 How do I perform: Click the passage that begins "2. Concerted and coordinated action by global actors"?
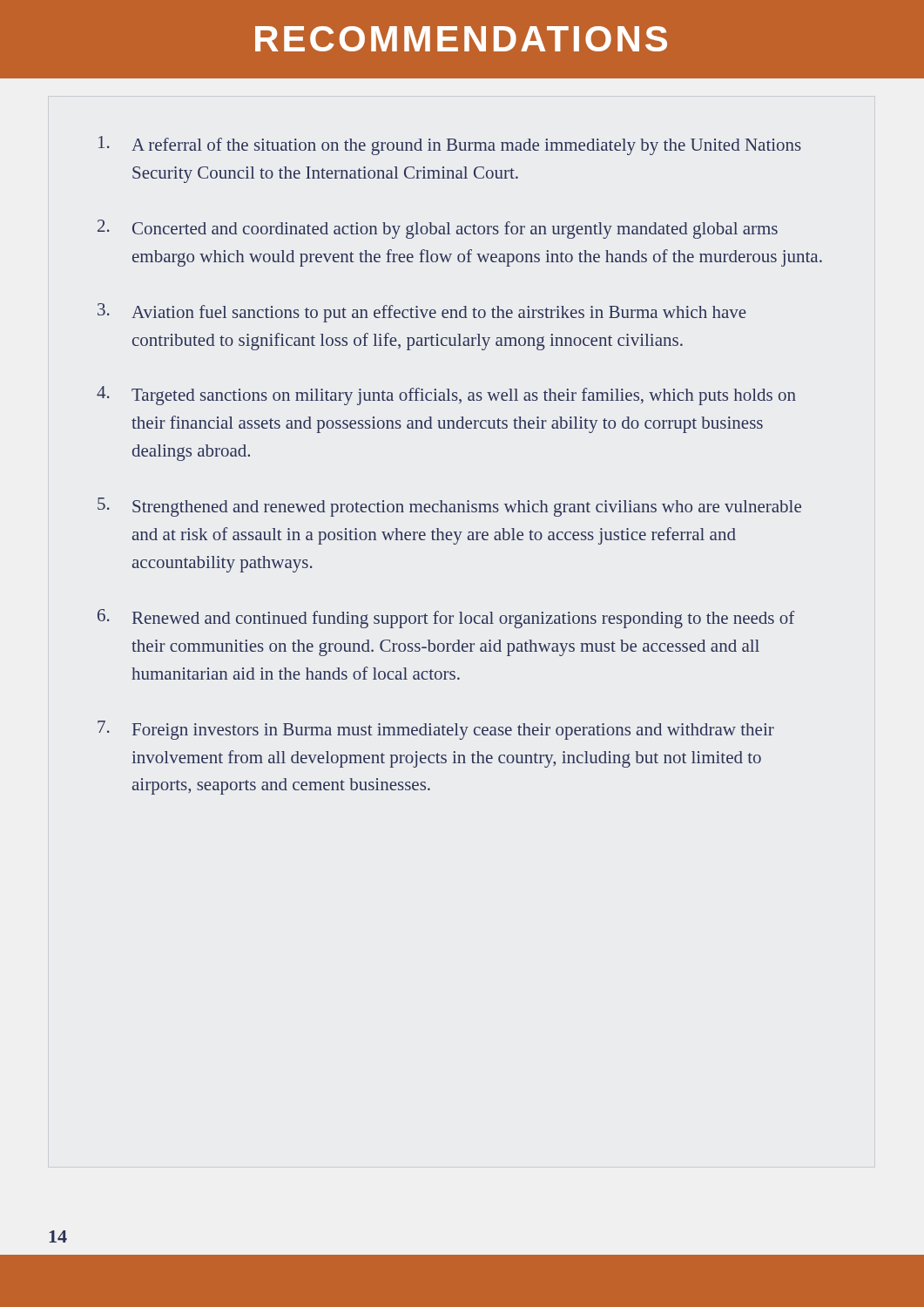coord(462,243)
